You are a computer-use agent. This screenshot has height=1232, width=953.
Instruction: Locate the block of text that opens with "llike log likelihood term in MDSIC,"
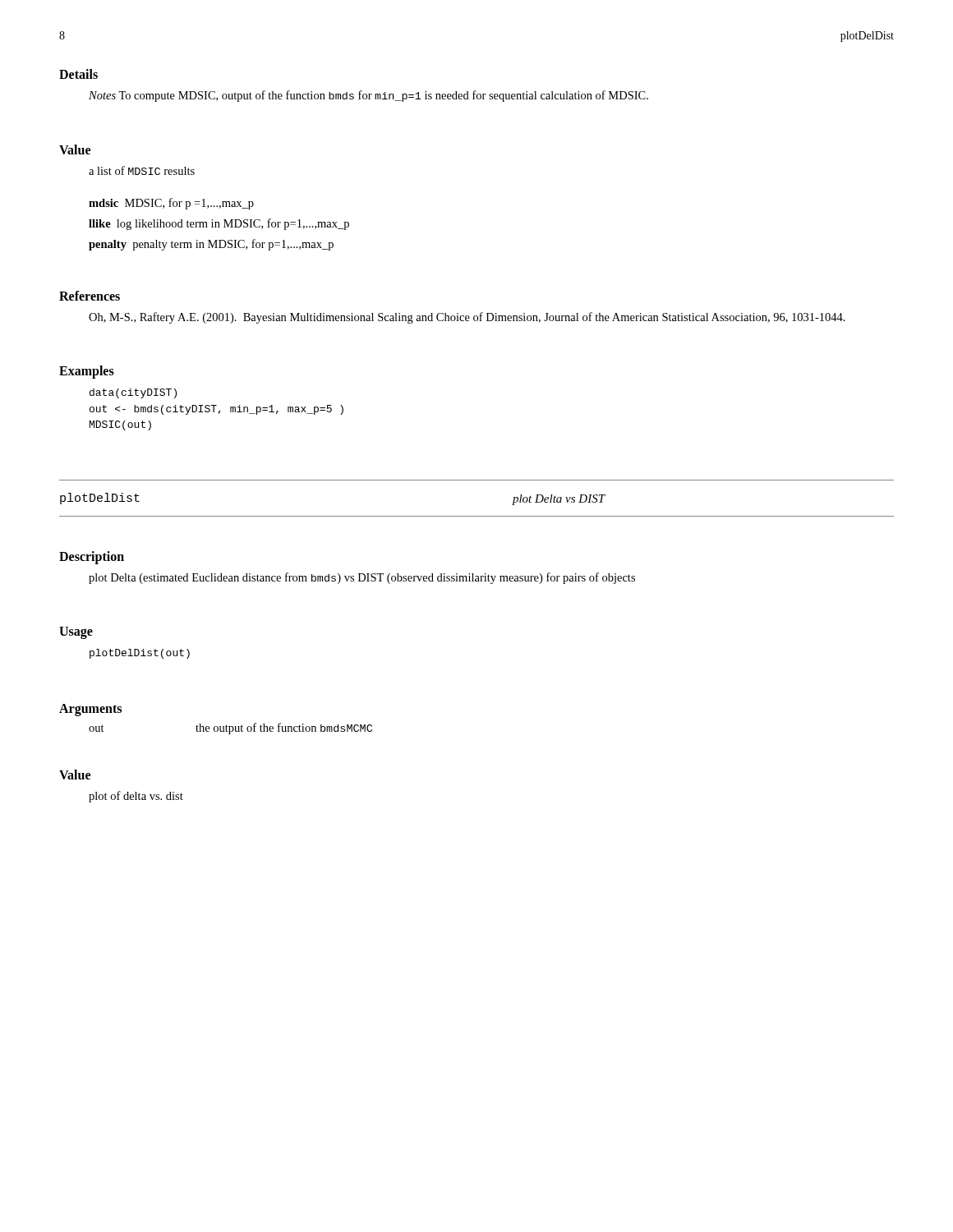pos(219,224)
